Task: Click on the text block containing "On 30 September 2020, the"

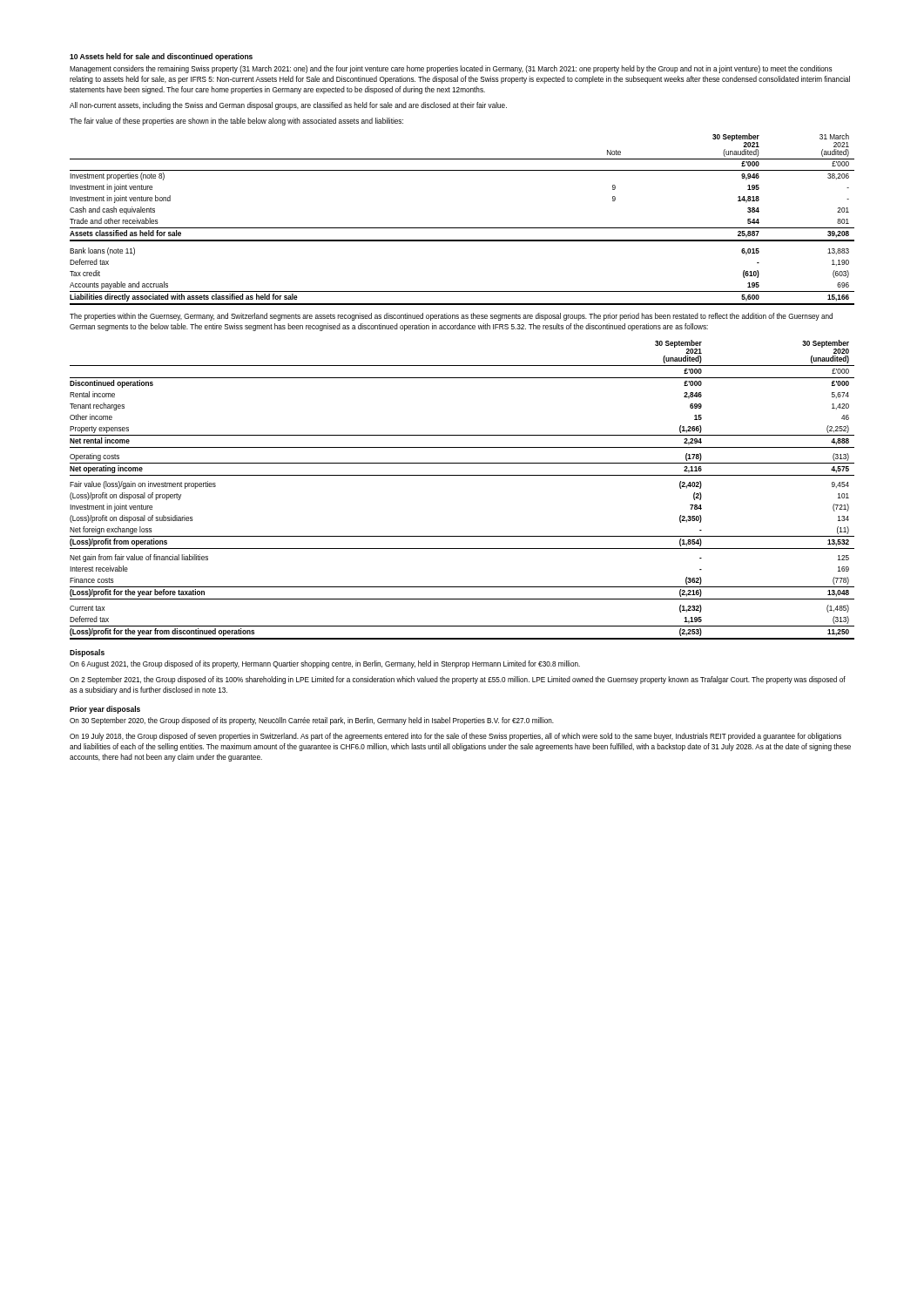Action: tap(312, 721)
